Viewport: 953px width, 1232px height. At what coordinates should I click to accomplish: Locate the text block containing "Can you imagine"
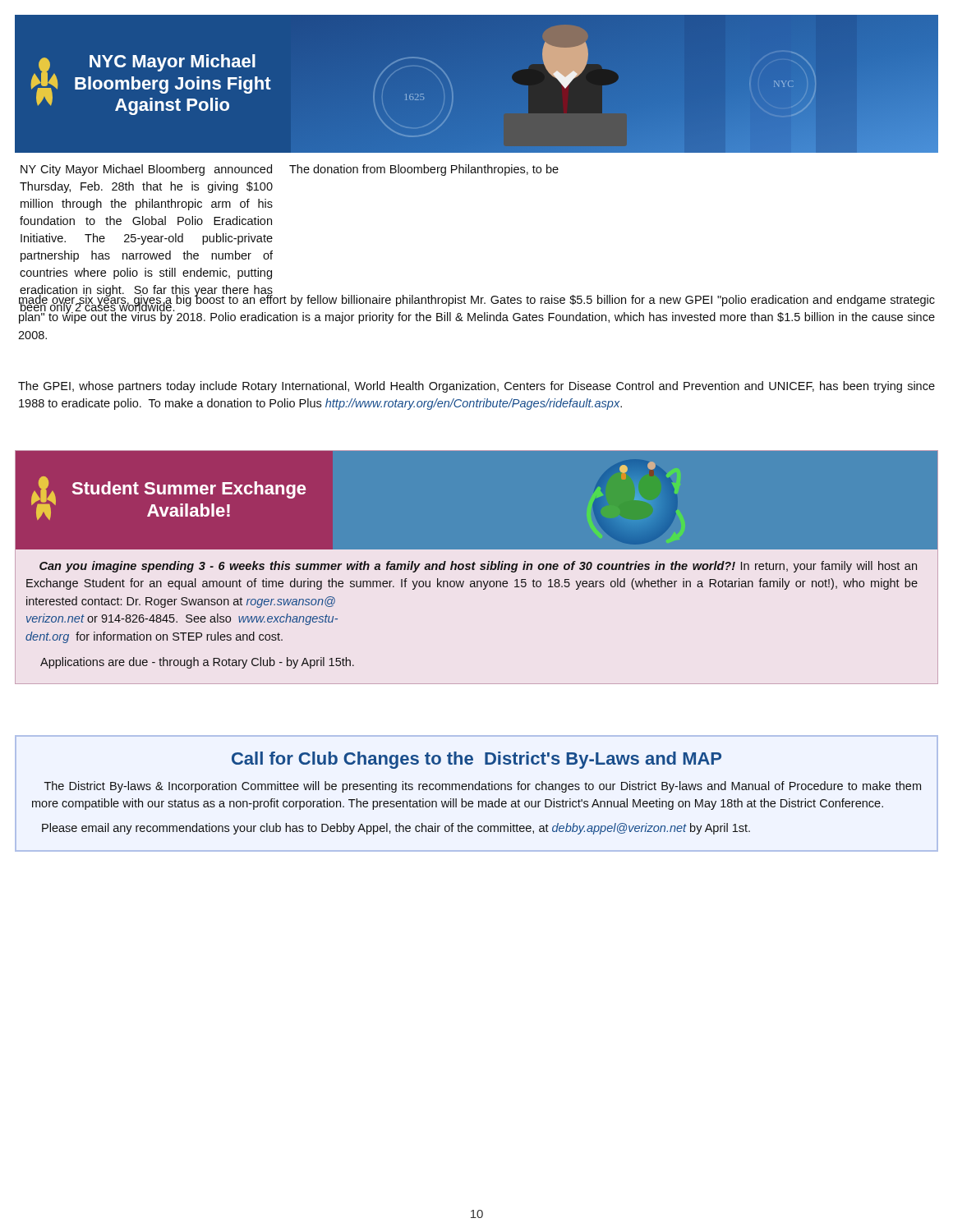(478, 567)
